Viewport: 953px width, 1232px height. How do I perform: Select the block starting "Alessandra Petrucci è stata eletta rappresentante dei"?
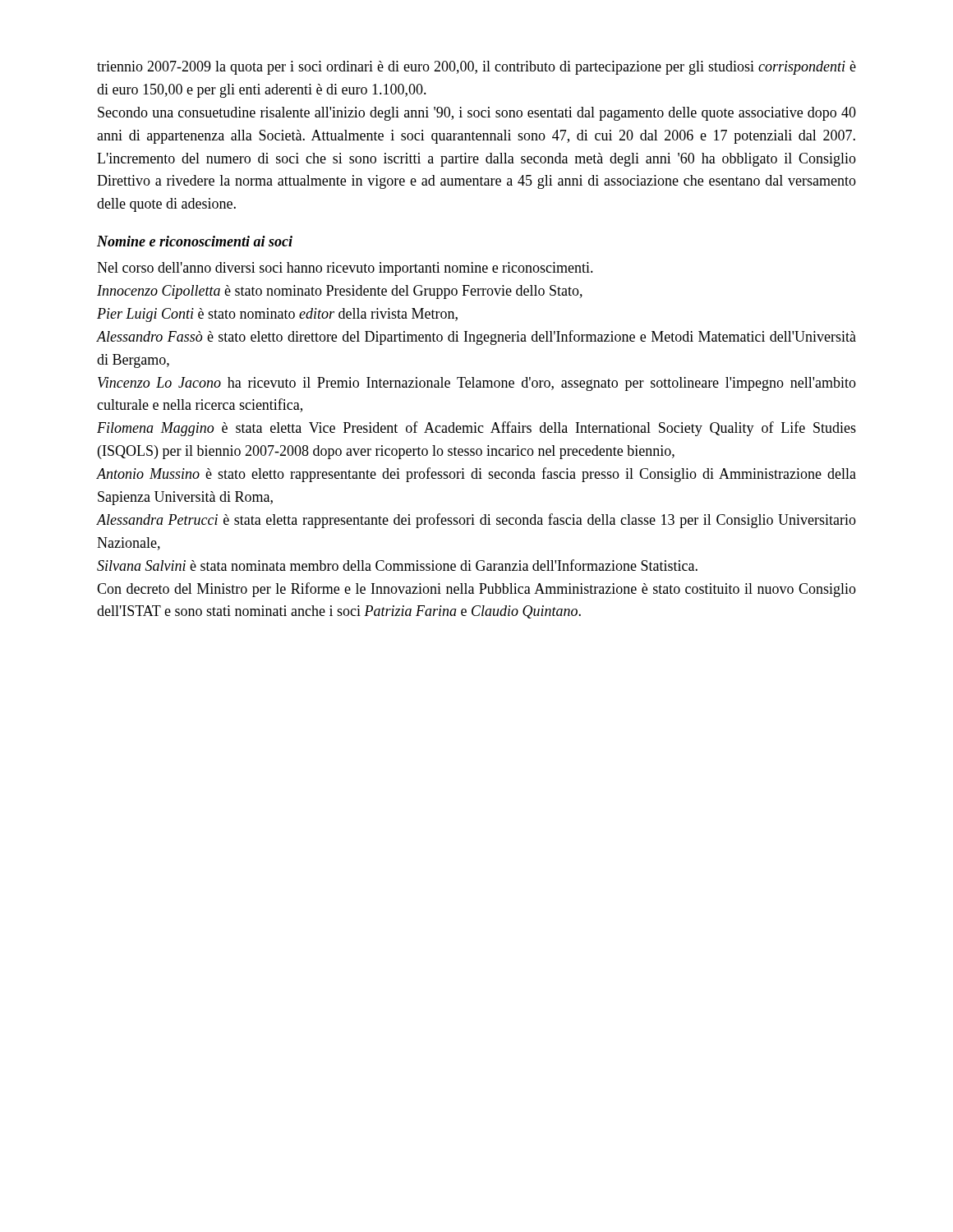pos(476,531)
